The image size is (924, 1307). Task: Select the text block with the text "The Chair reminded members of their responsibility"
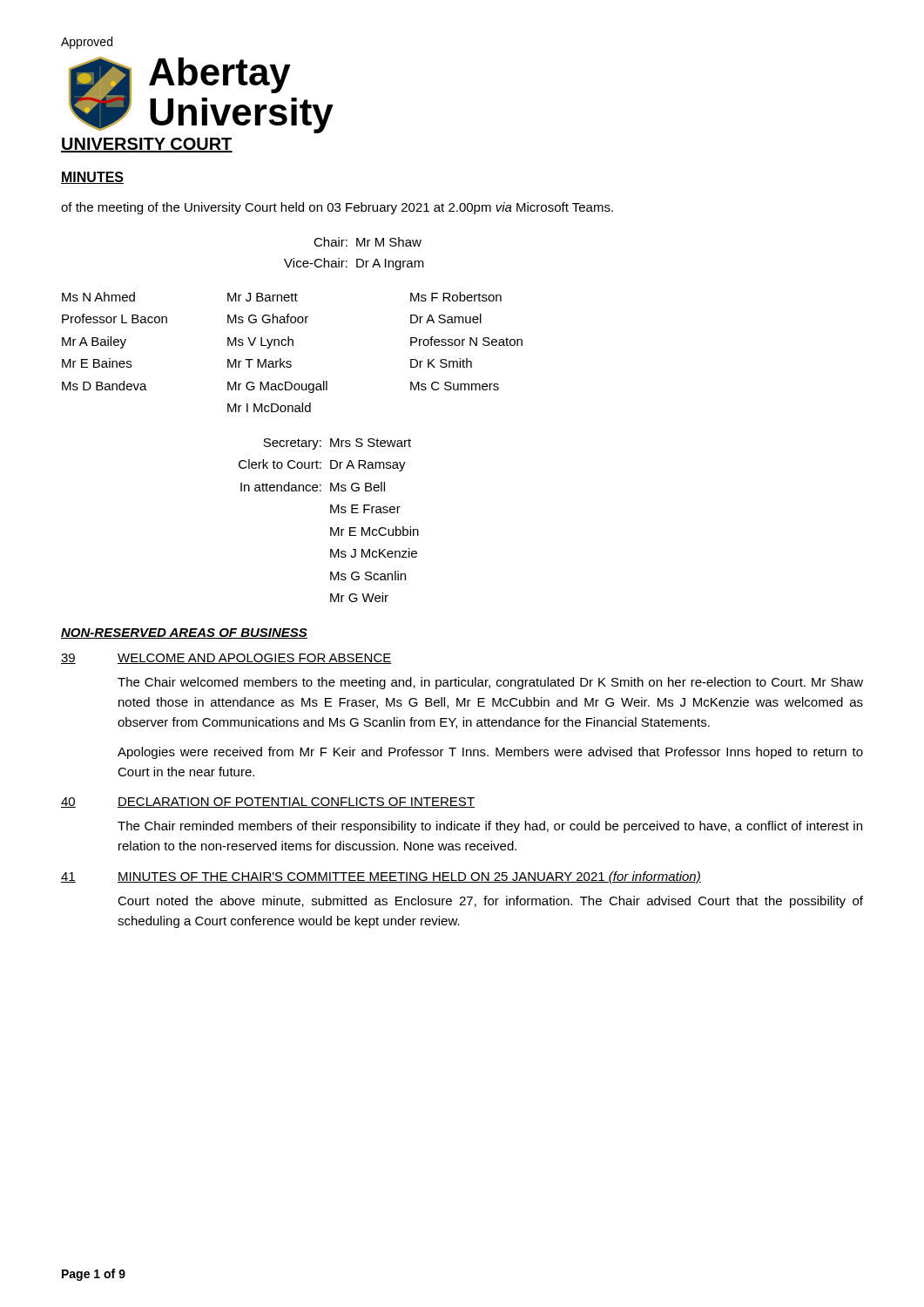coord(462,836)
